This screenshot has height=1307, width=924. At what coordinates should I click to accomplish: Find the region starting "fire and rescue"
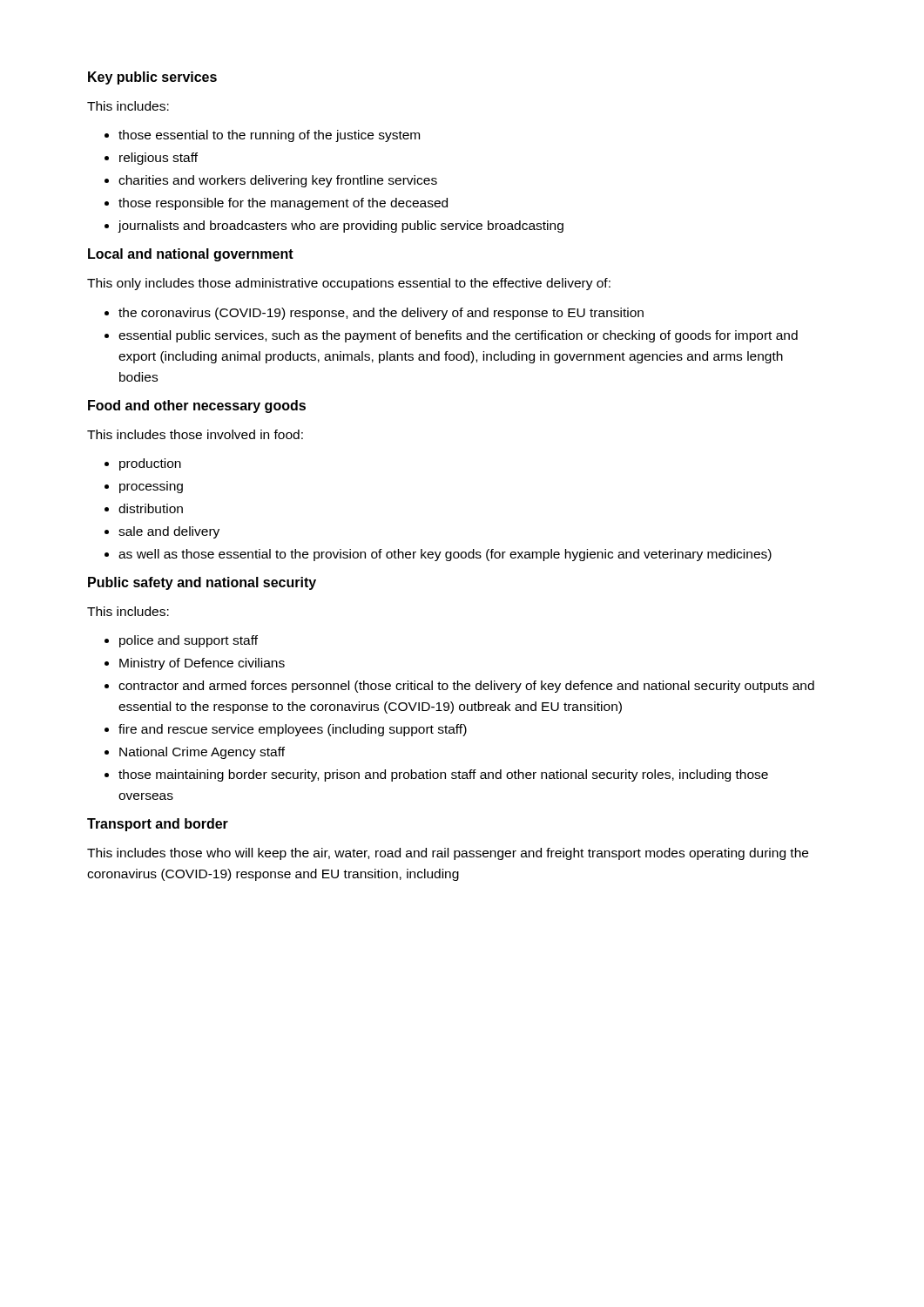(x=293, y=729)
